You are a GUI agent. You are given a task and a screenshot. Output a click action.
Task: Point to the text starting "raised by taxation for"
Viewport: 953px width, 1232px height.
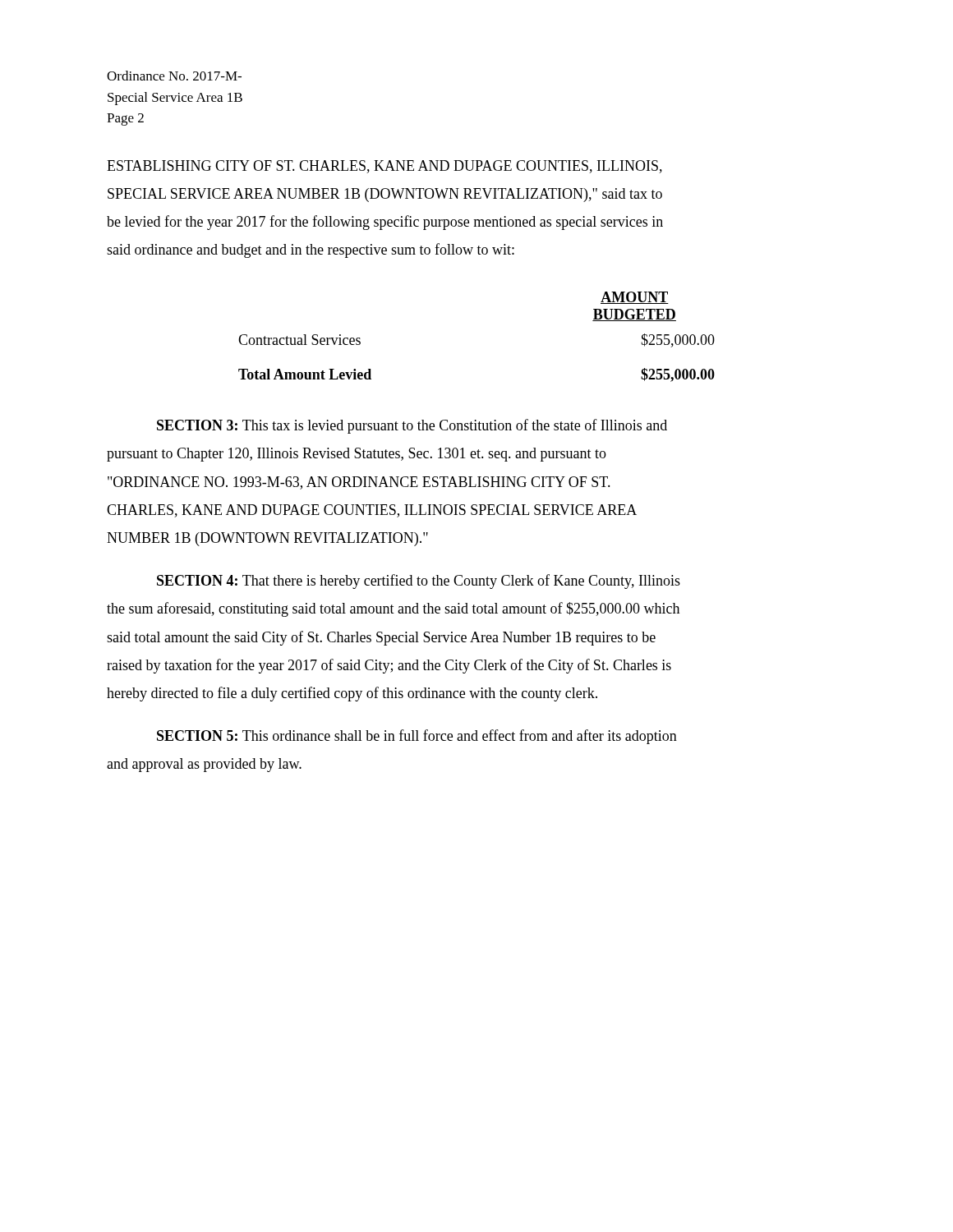(389, 665)
